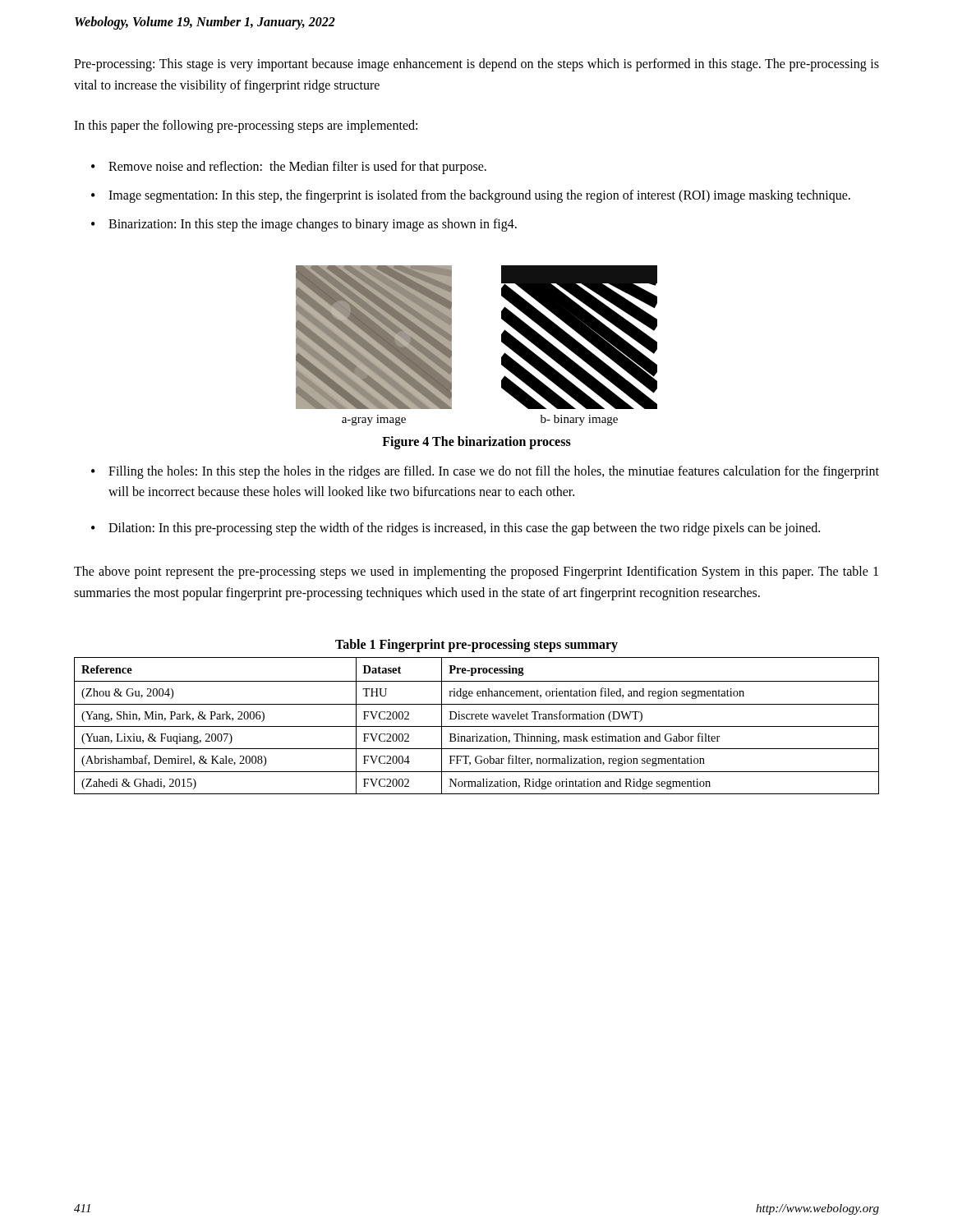Select the passage starting "In this paper the"

point(246,125)
